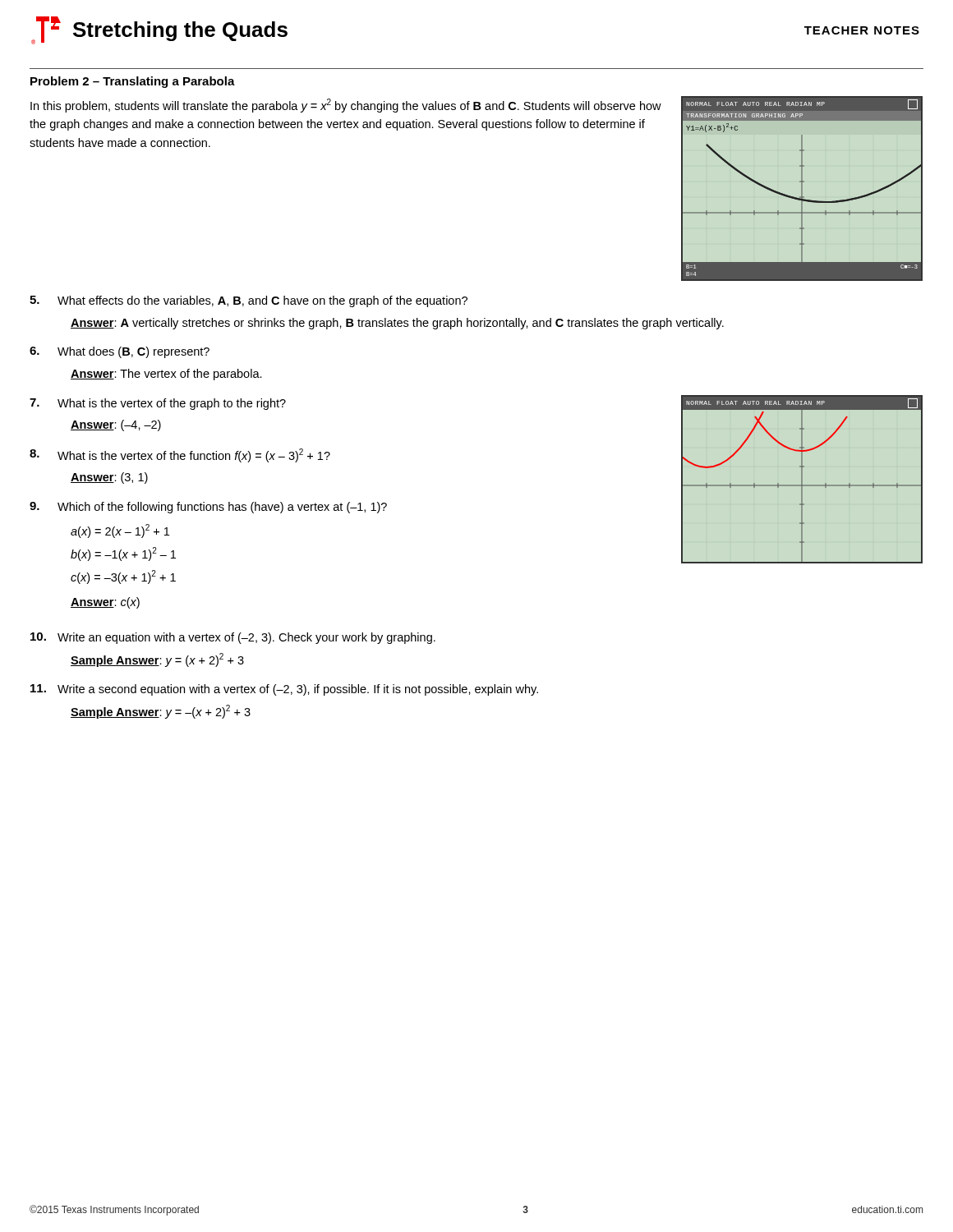Point to the region starting "10. Write an equation with a vertex of"
953x1232 pixels.
click(233, 638)
